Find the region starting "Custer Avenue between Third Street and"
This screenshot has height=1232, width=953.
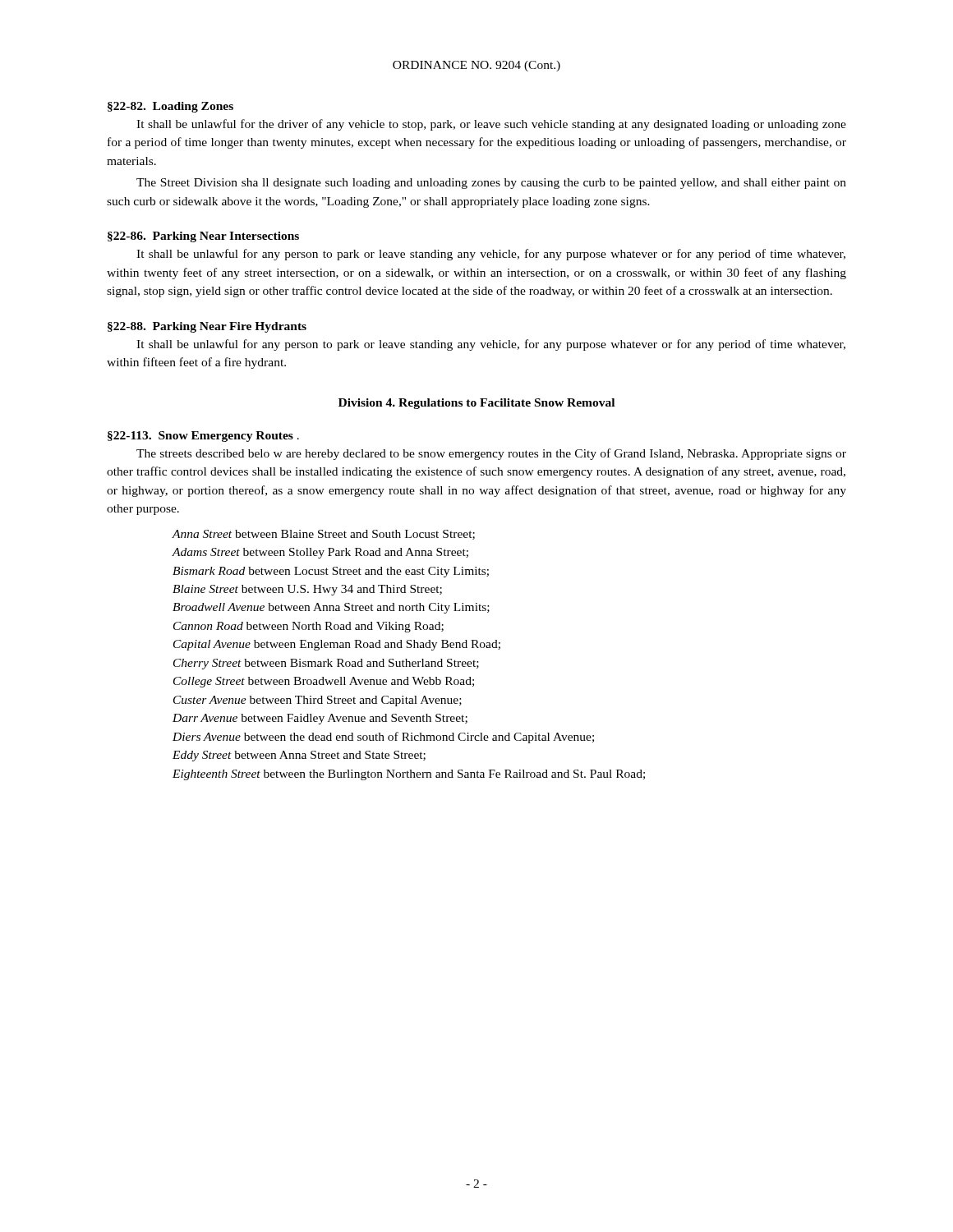(317, 699)
